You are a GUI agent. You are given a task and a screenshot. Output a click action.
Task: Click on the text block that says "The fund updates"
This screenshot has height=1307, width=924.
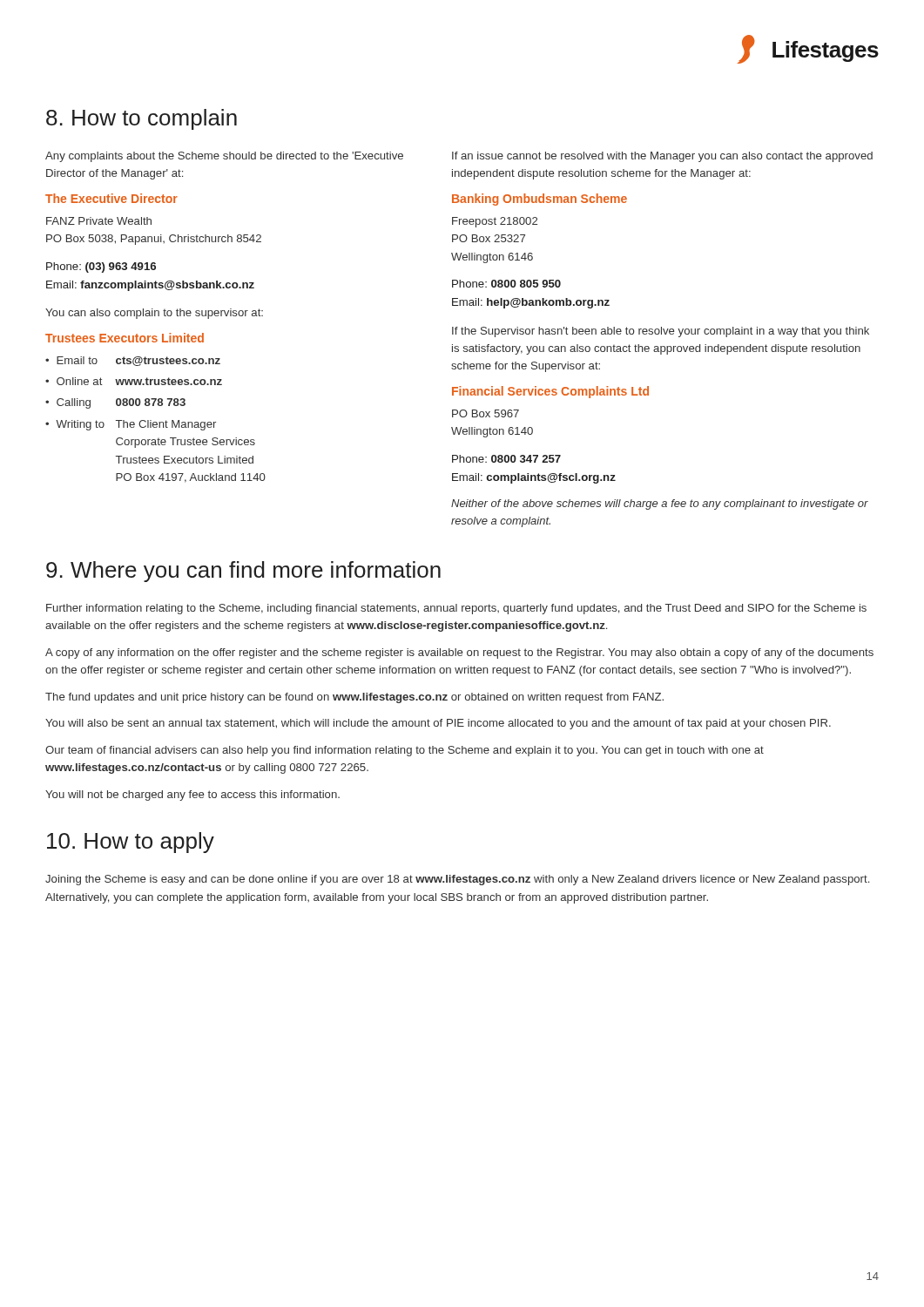coord(462,697)
